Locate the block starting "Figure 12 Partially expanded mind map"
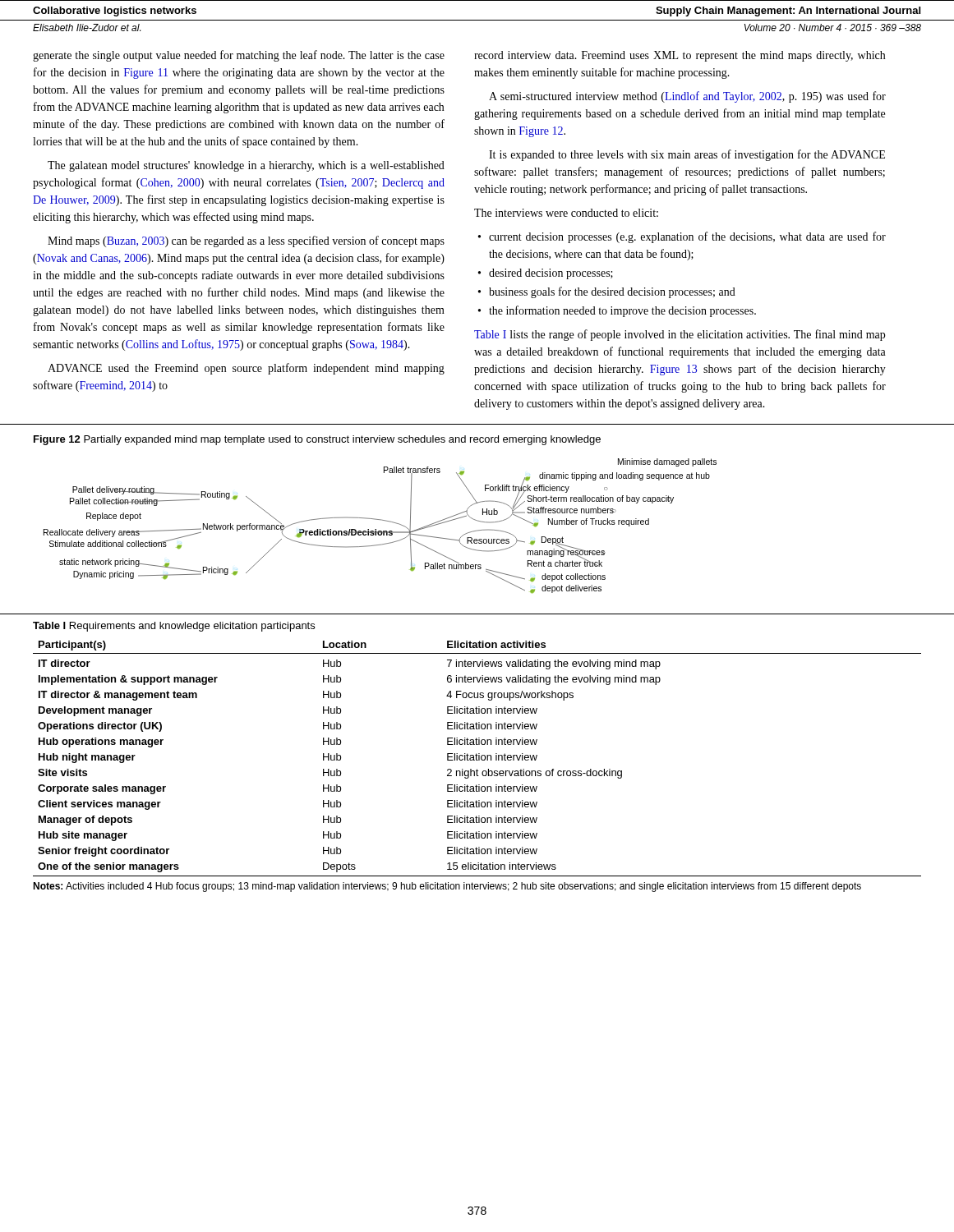 tap(317, 439)
